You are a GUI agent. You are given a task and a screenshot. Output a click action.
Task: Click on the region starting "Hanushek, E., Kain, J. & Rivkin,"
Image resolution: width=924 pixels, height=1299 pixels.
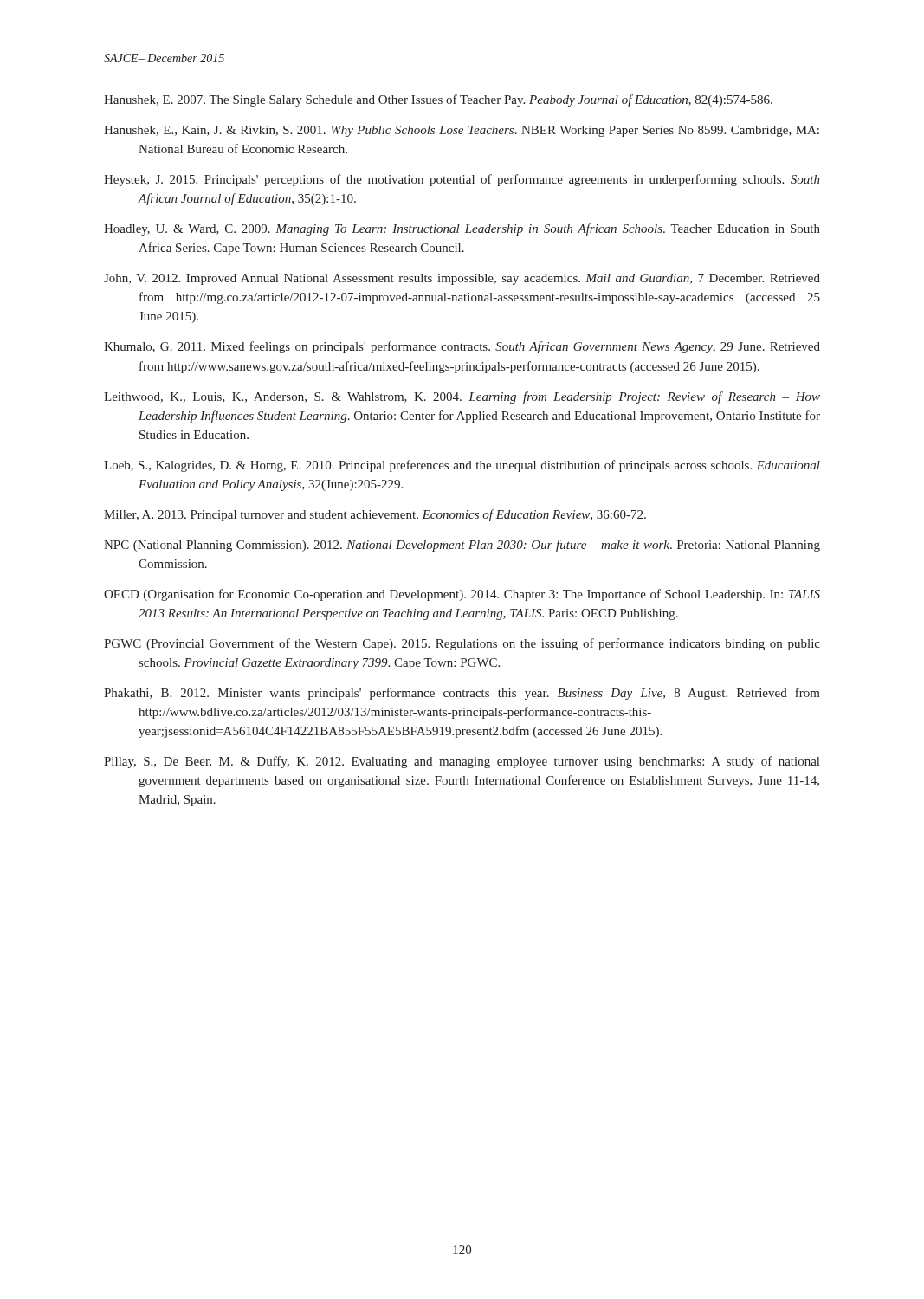[x=462, y=140]
